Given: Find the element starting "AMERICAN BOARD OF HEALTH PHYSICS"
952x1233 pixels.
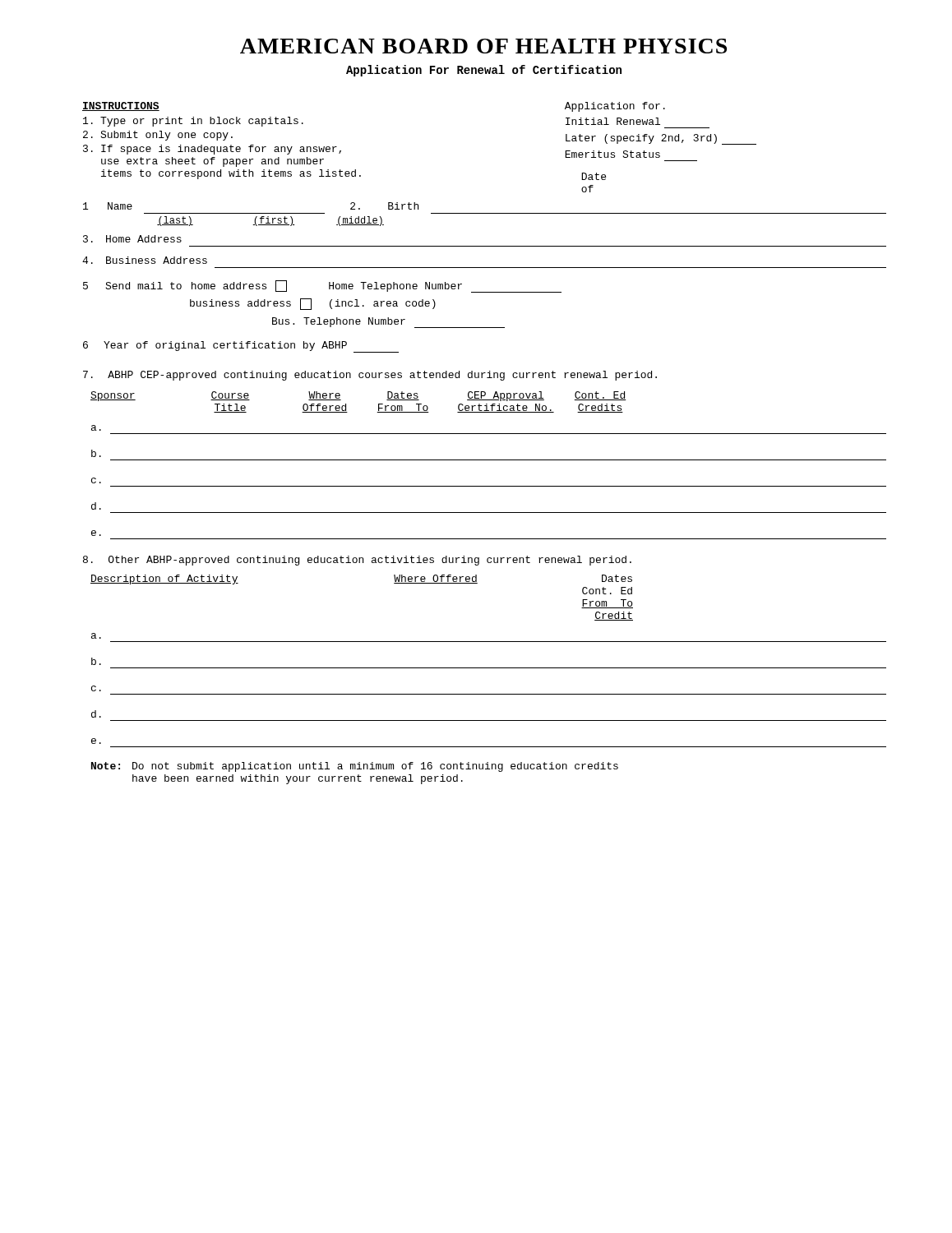Looking at the screenshot, I should (484, 46).
